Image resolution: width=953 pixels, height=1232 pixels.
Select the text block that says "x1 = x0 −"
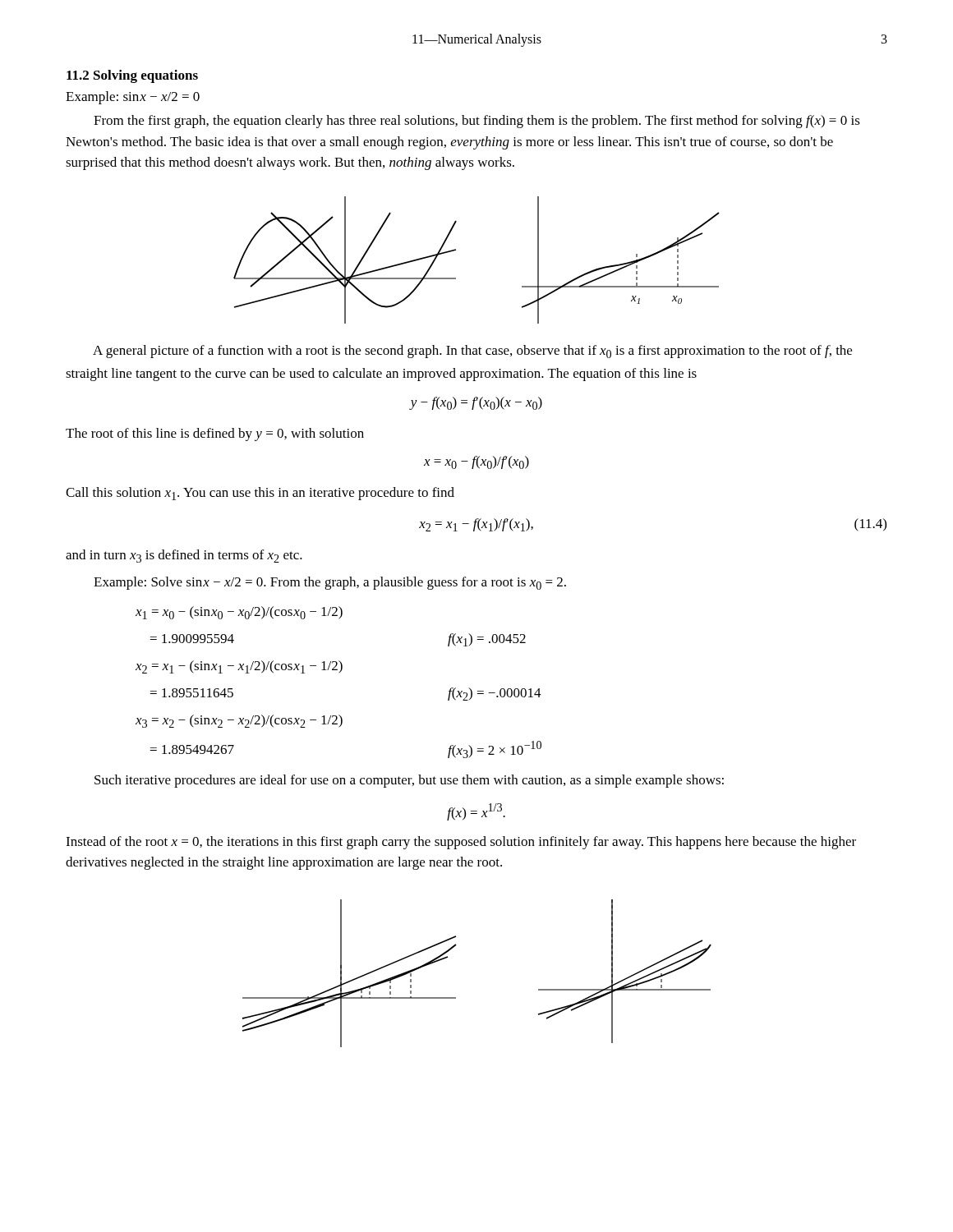pos(511,682)
